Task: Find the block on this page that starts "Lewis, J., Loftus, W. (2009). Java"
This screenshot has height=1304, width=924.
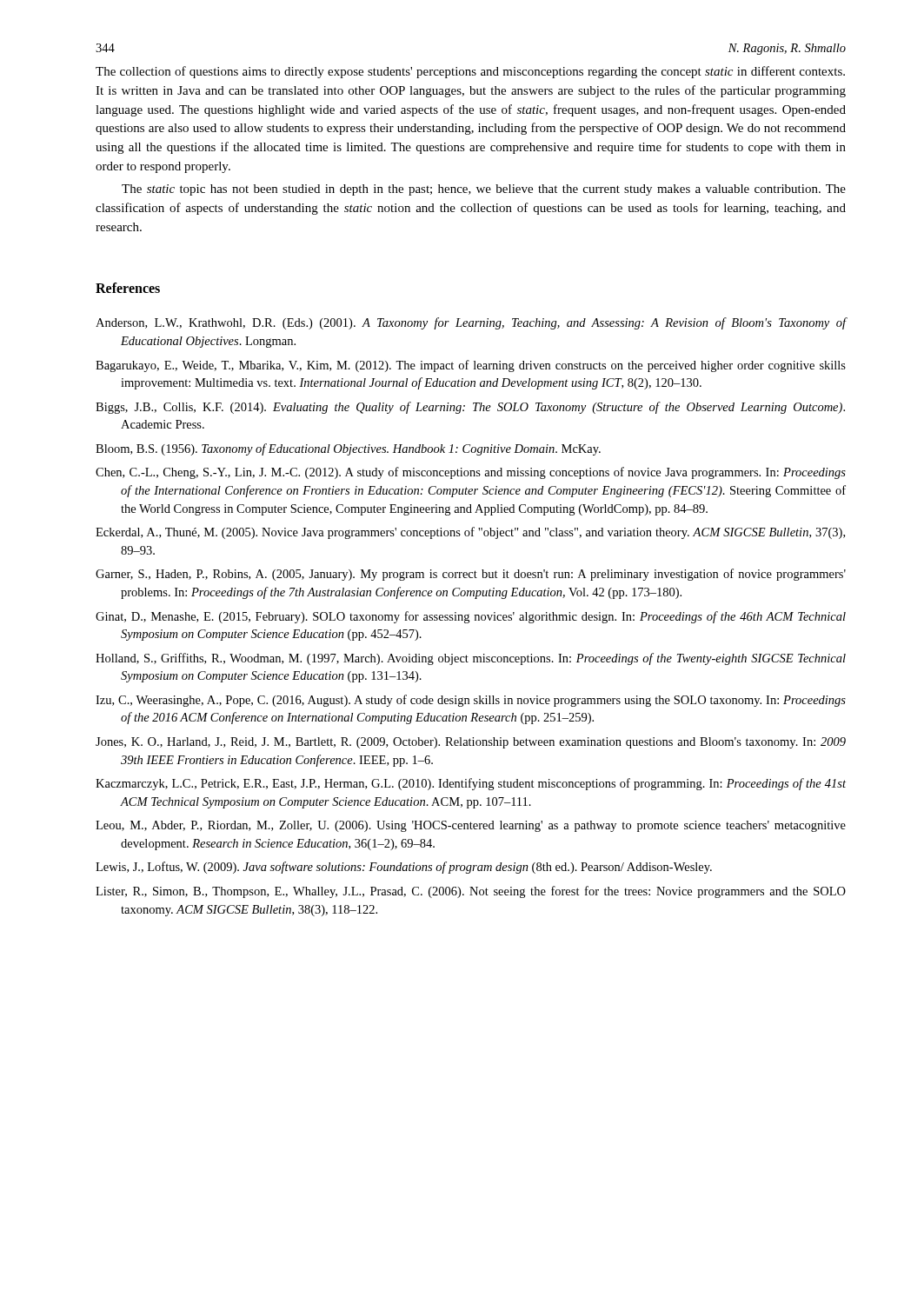Action: [x=404, y=867]
